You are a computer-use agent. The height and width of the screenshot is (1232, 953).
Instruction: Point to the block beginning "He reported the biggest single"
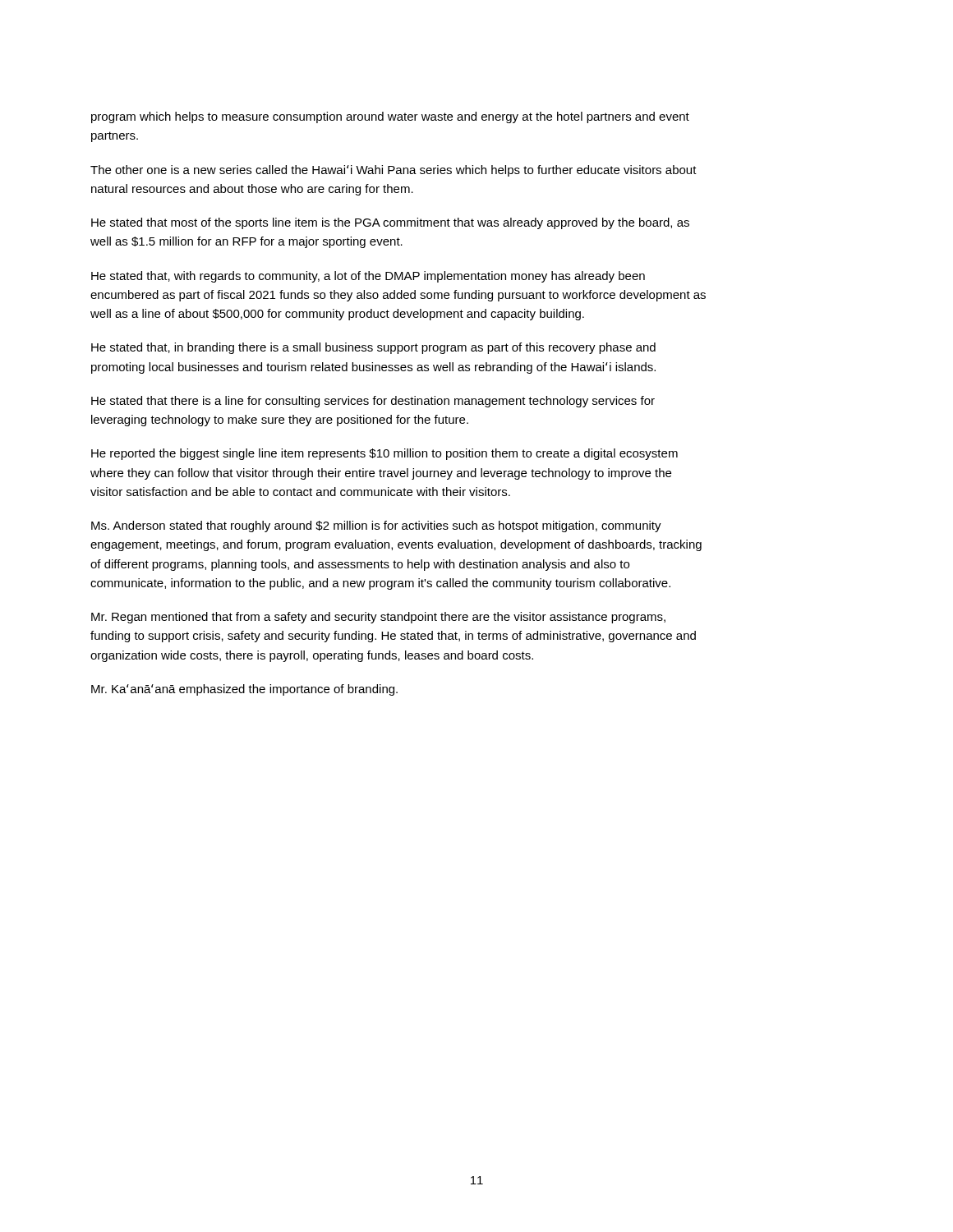pos(384,472)
